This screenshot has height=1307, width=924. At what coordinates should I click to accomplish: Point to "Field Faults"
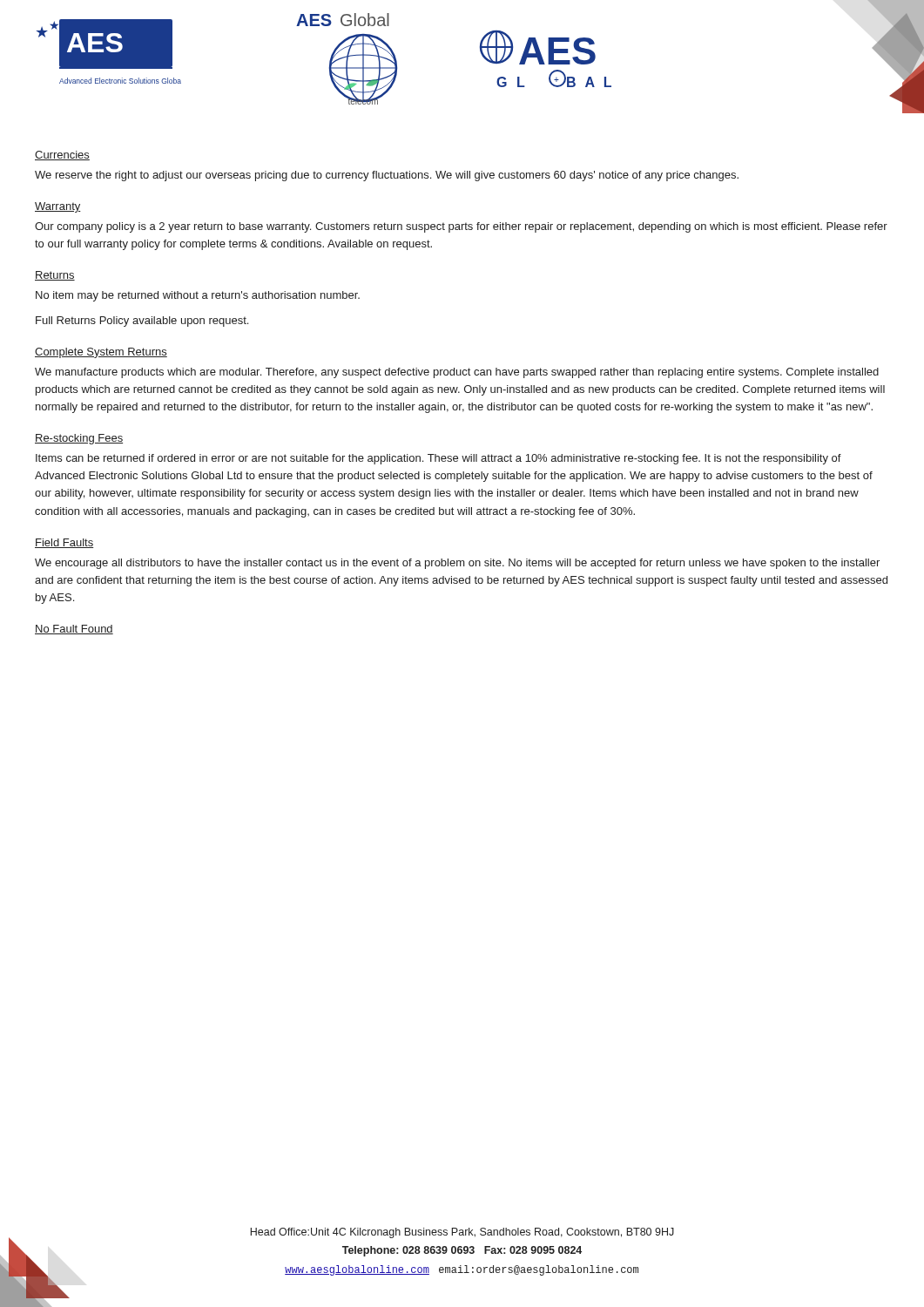coord(64,542)
